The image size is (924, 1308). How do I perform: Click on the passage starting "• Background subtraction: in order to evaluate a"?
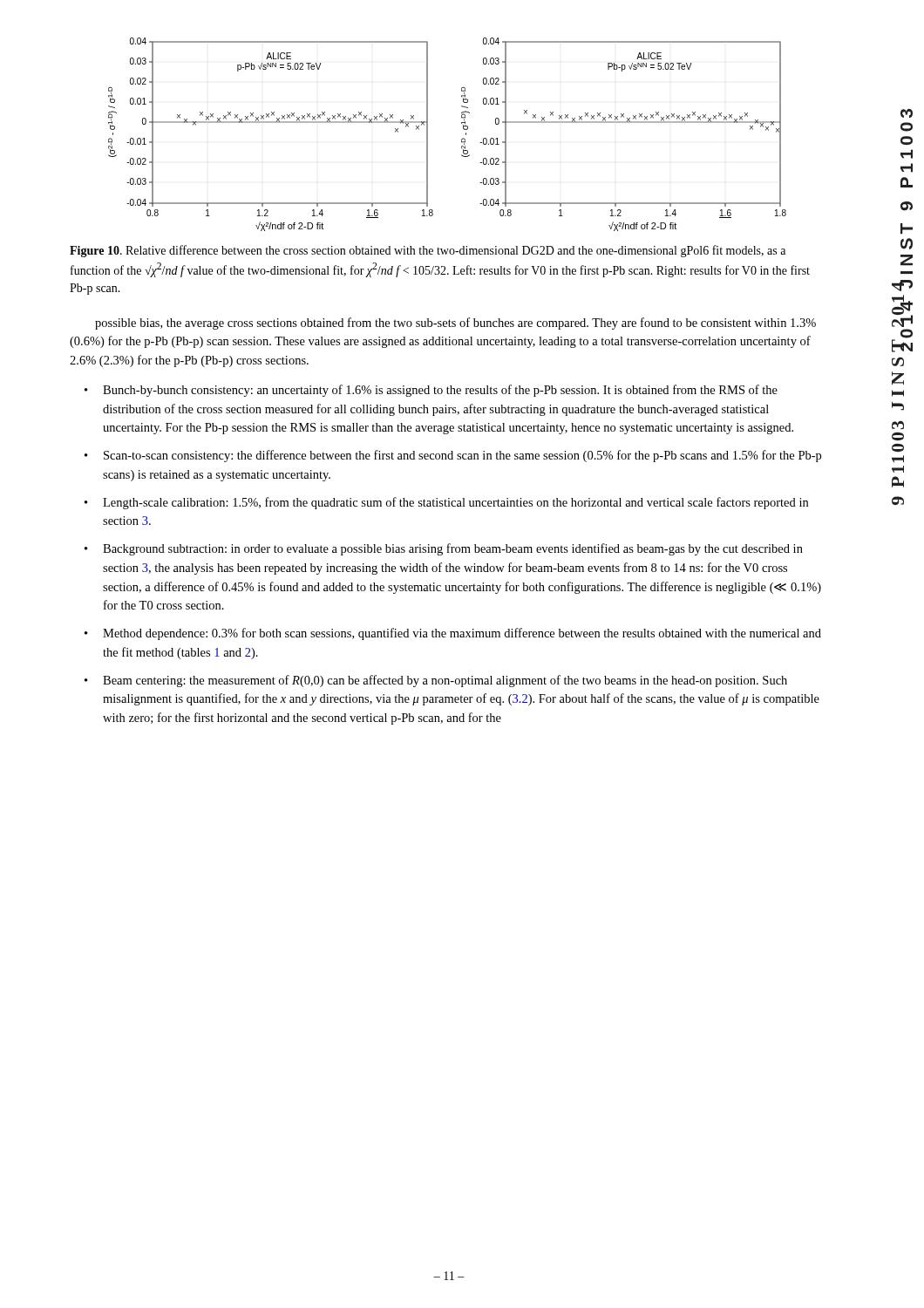(x=452, y=576)
